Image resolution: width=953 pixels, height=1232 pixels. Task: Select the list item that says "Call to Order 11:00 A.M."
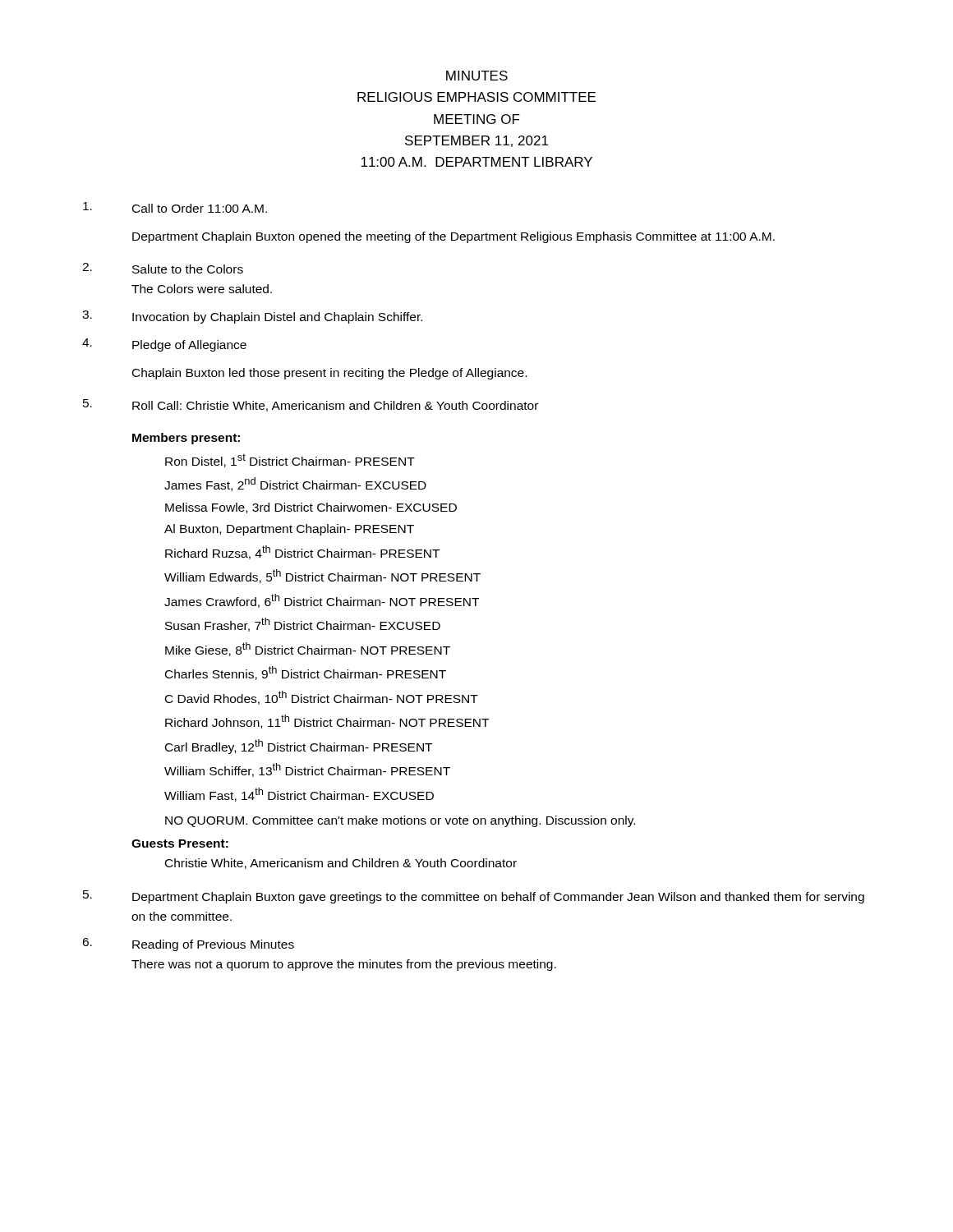pos(175,207)
